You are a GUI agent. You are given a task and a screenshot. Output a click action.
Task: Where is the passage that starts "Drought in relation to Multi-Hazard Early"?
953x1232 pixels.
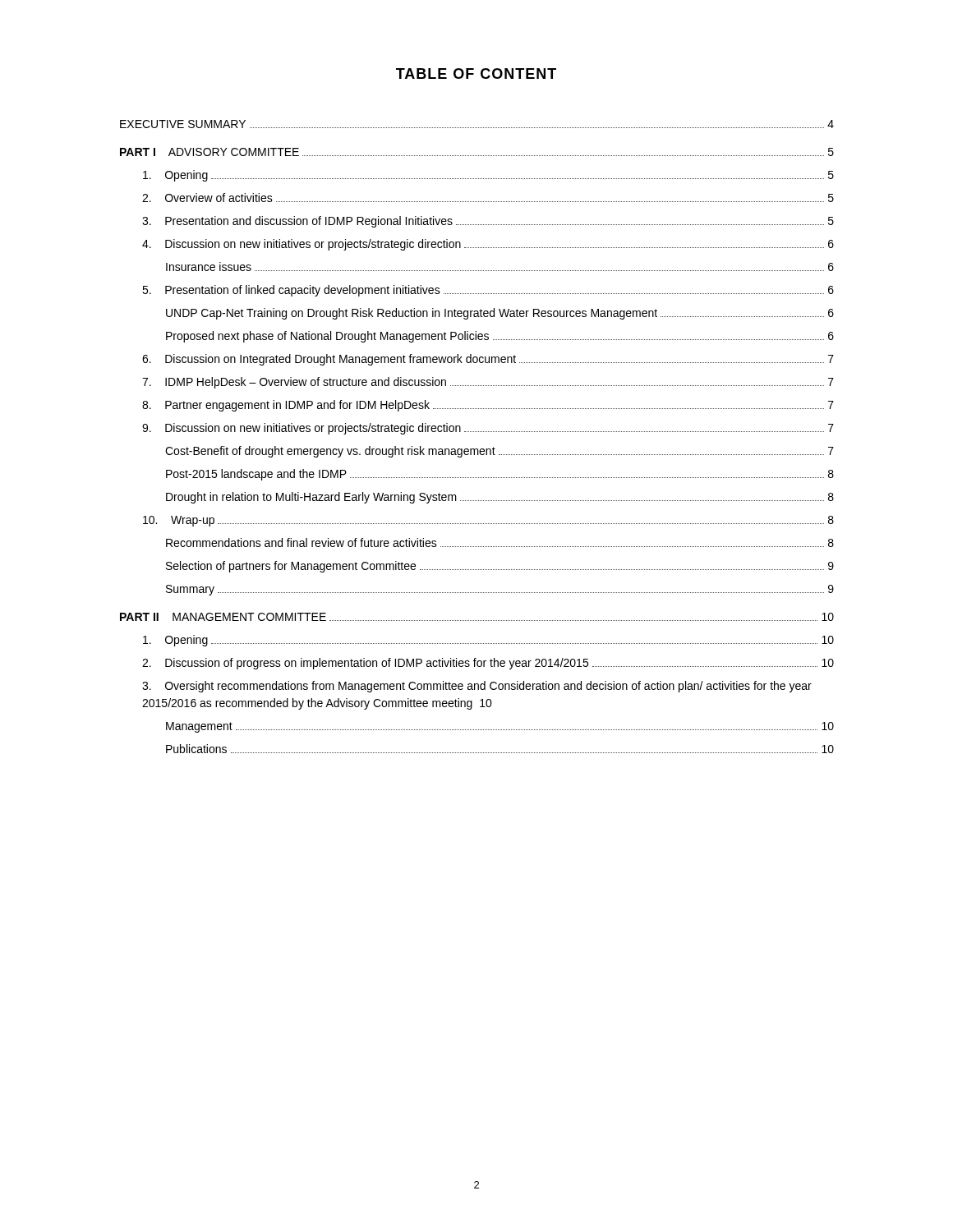pos(500,497)
